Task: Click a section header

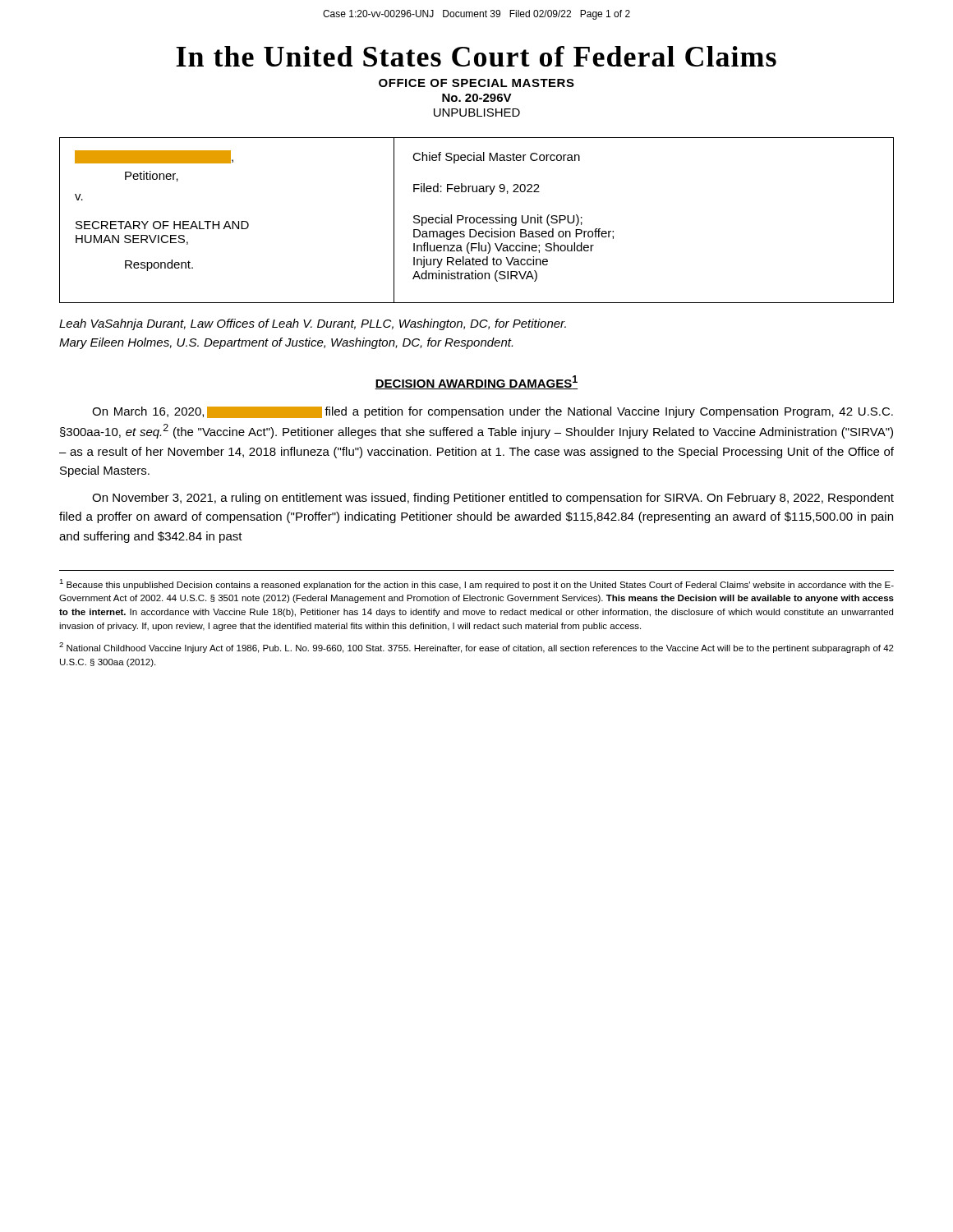Action: (x=476, y=382)
